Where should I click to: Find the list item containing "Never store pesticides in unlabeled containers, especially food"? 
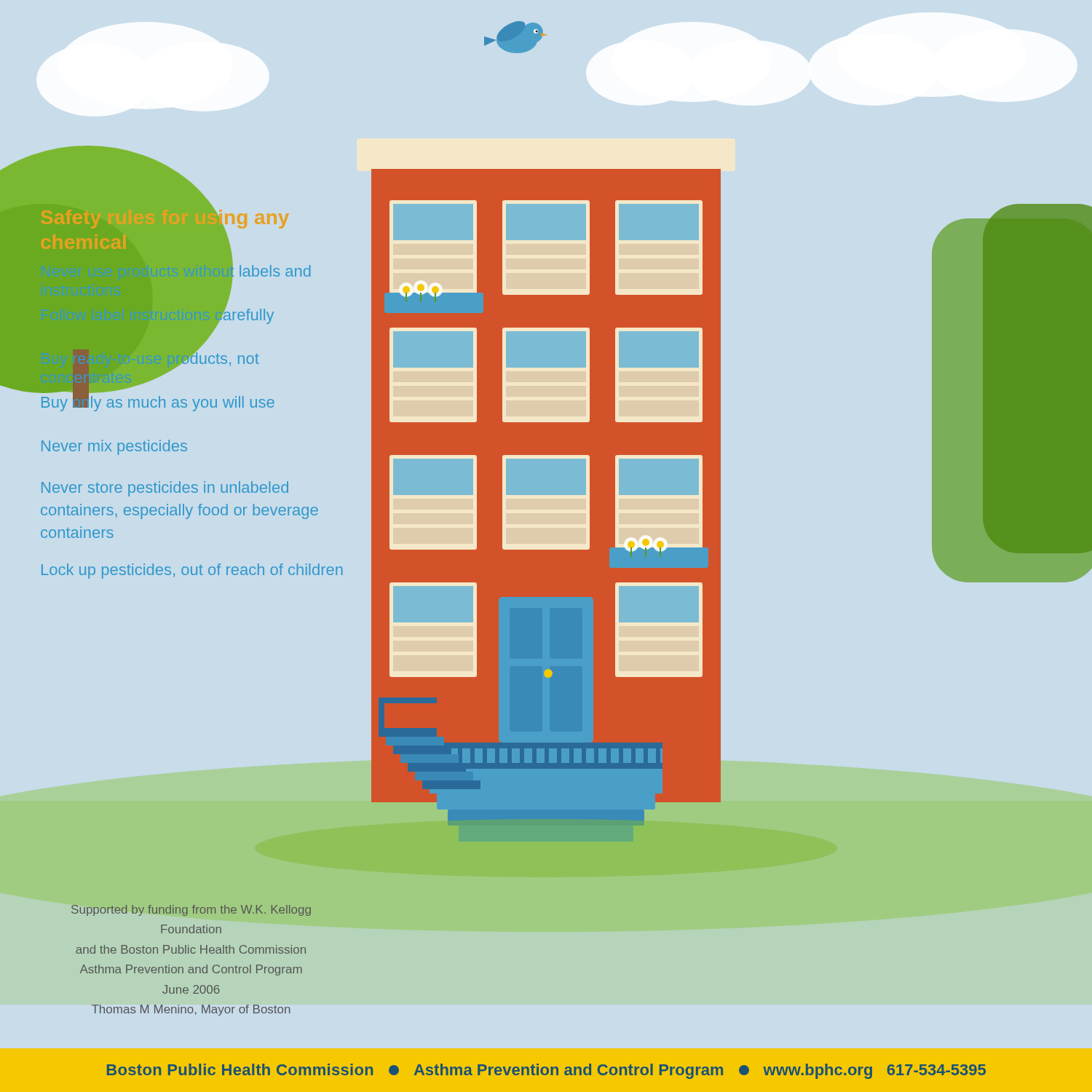point(179,510)
